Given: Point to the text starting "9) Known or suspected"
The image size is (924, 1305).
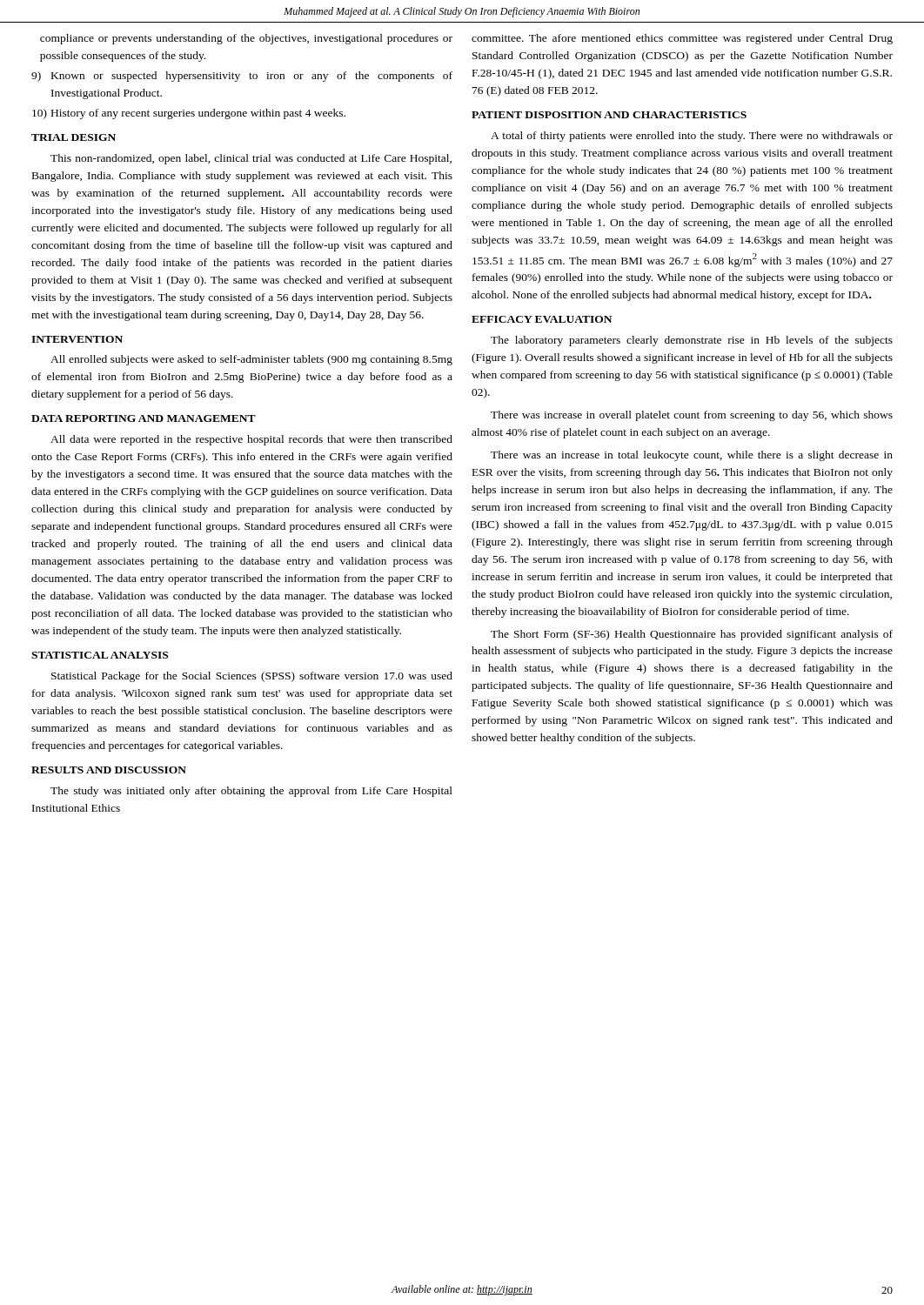Looking at the screenshot, I should (242, 84).
